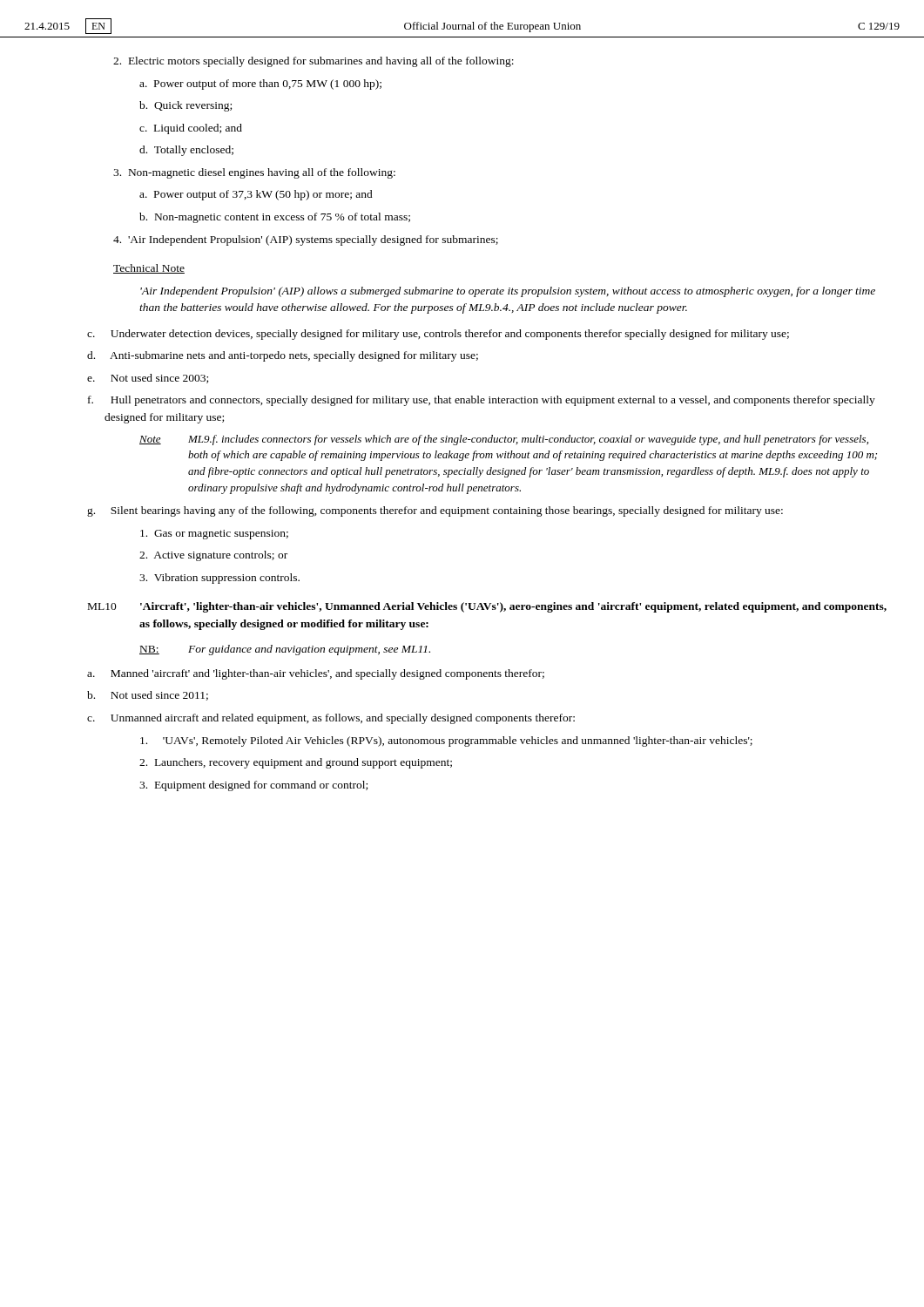The height and width of the screenshot is (1307, 924).
Task: Navigate to the element starting "a. Power output of more than"
Action: [x=261, y=83]
